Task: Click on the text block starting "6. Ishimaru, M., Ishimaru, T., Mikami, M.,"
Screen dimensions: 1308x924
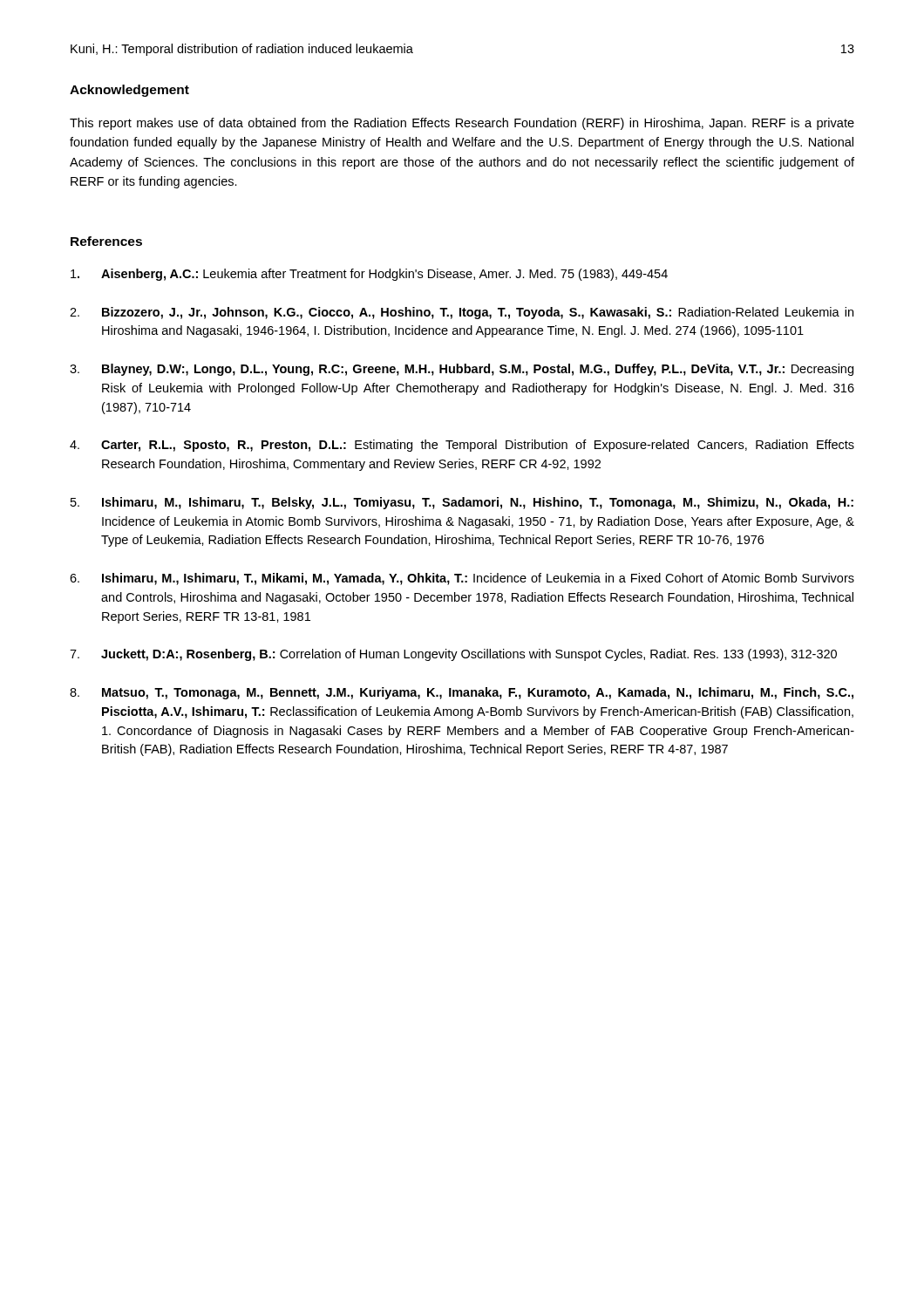Action: [x=462, y=598]
